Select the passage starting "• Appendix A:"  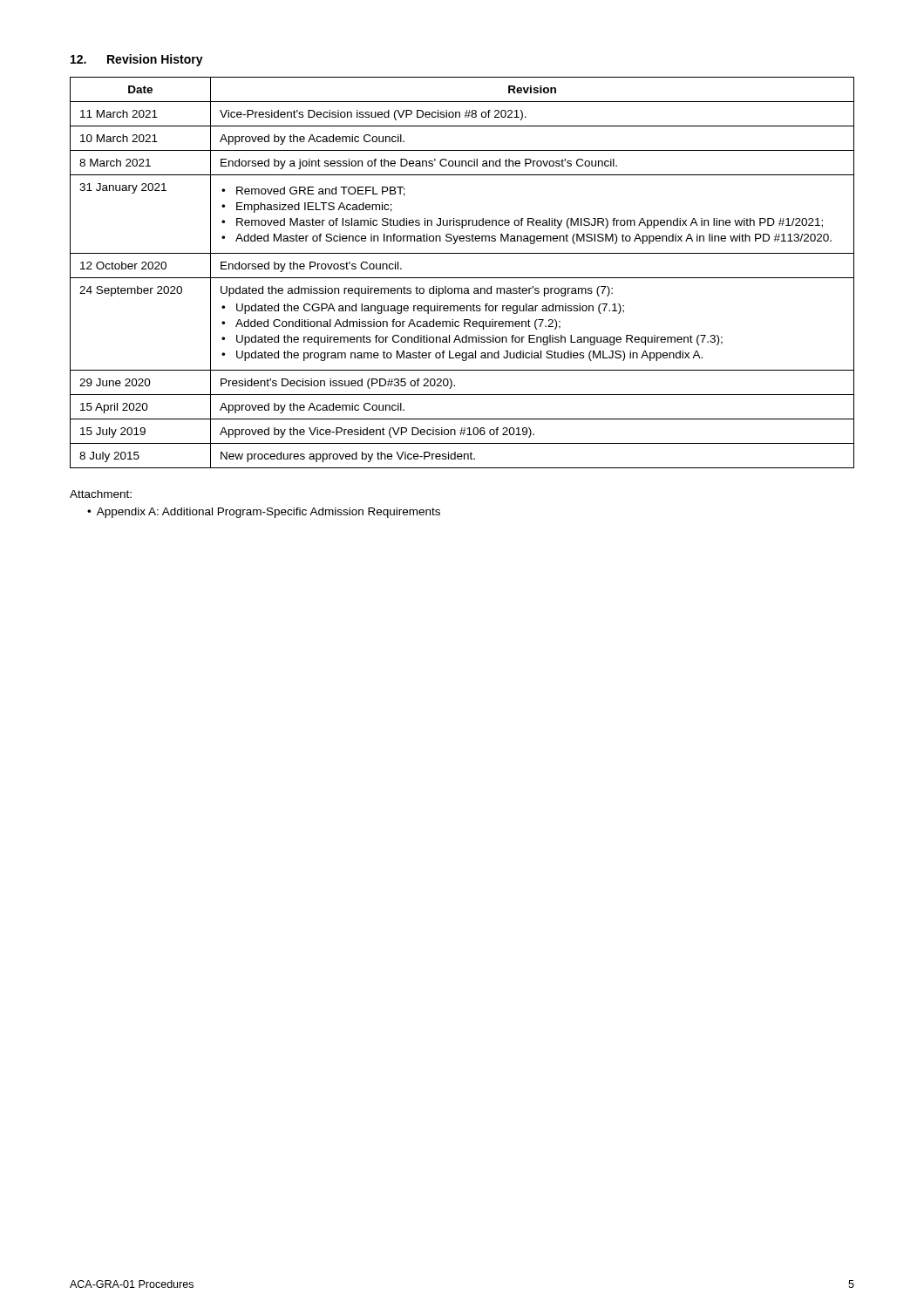click(x=264, y=511)
